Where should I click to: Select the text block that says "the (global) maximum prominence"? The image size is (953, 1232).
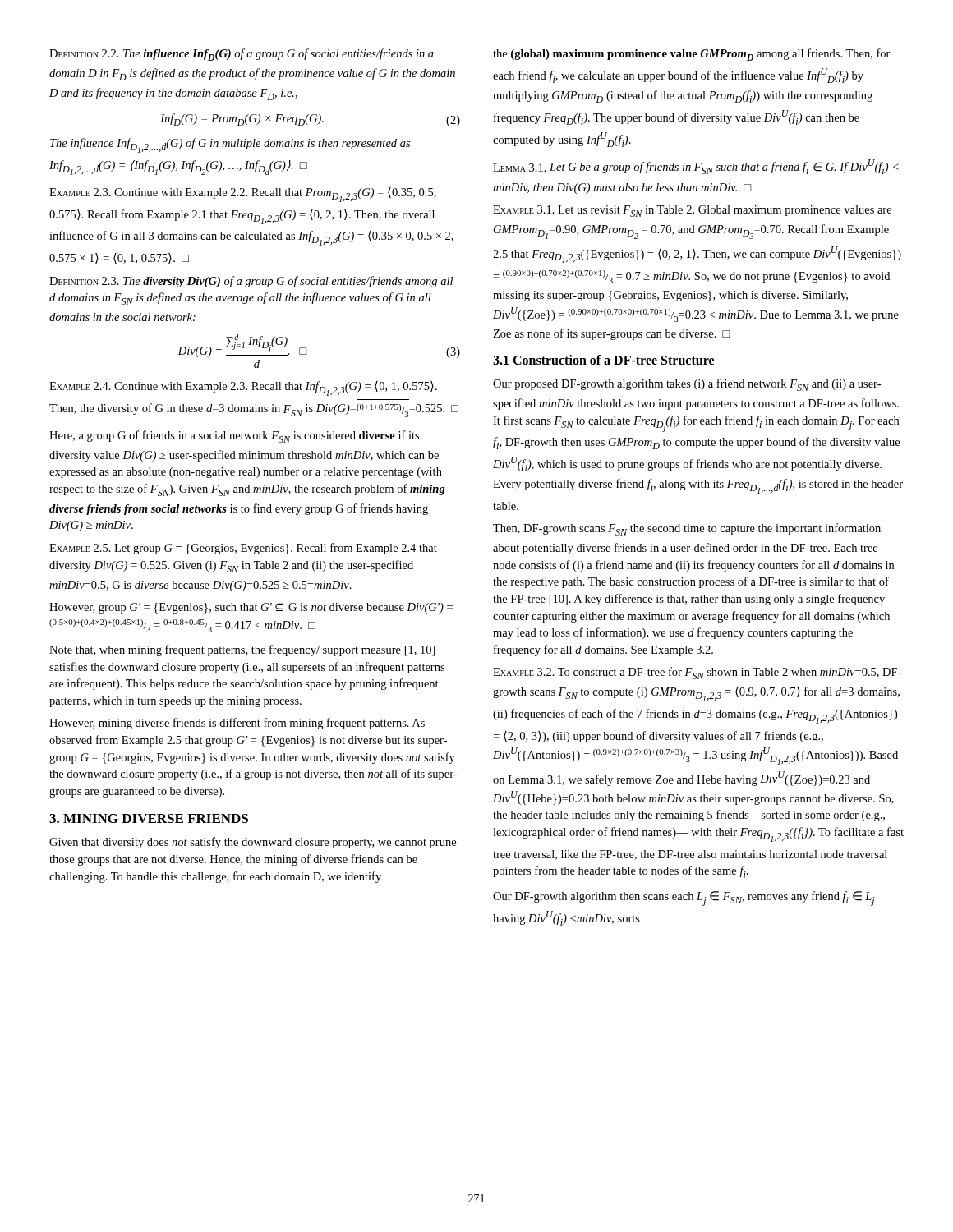click(x=698, y=98)
